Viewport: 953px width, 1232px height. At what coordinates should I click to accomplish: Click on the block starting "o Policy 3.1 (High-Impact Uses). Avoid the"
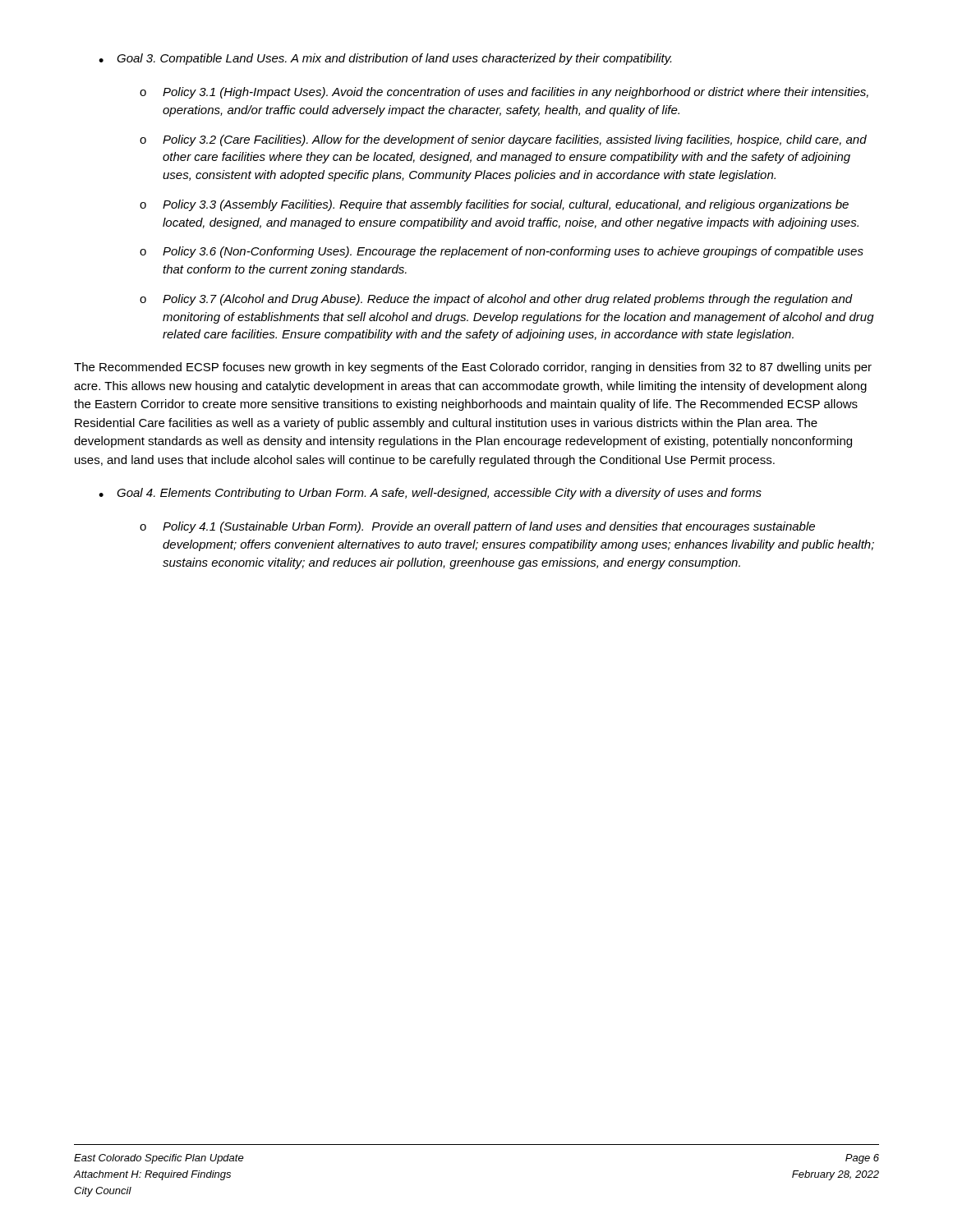pos(509,101)
